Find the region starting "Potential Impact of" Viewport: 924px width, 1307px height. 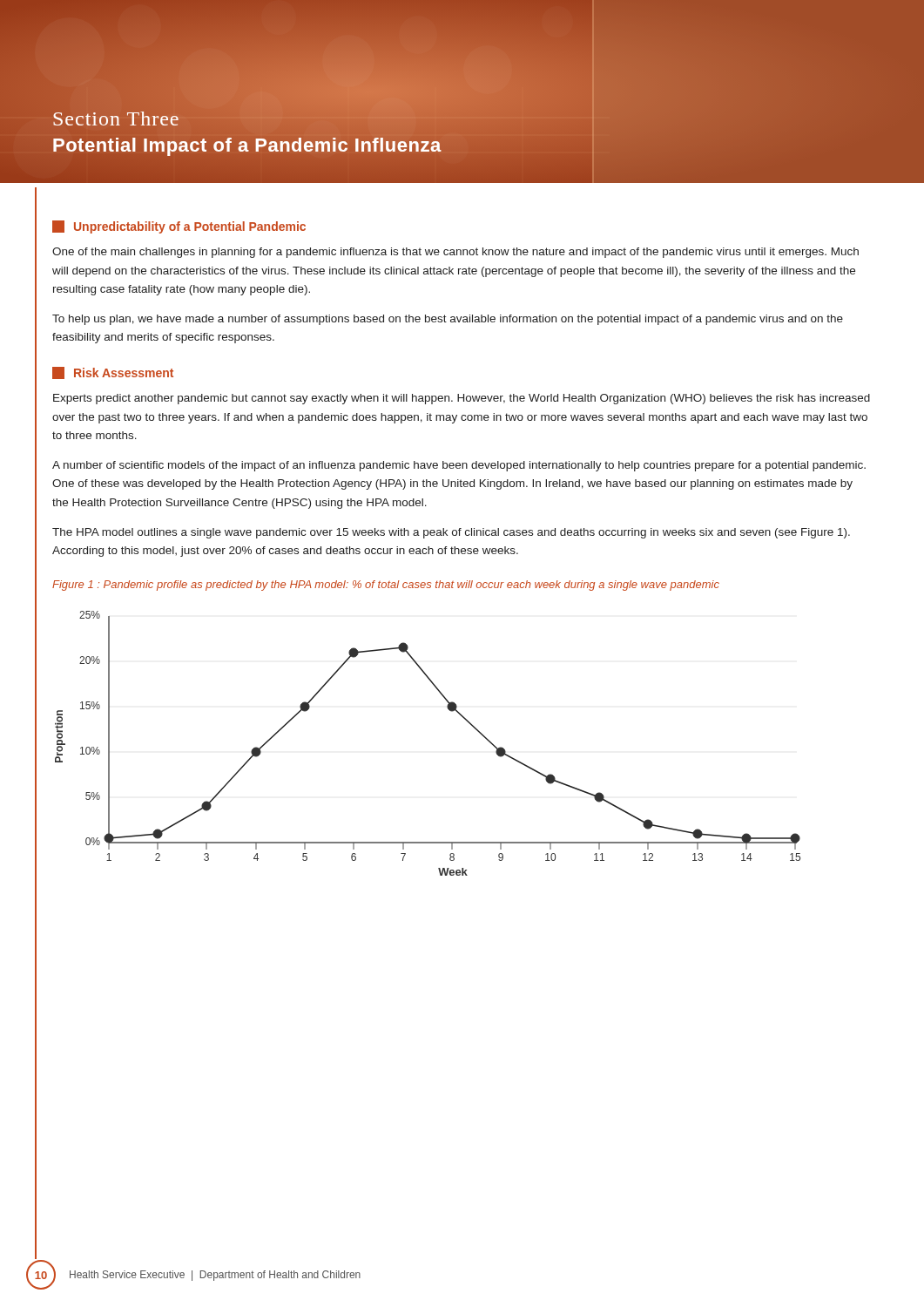(x=247, y=145)
